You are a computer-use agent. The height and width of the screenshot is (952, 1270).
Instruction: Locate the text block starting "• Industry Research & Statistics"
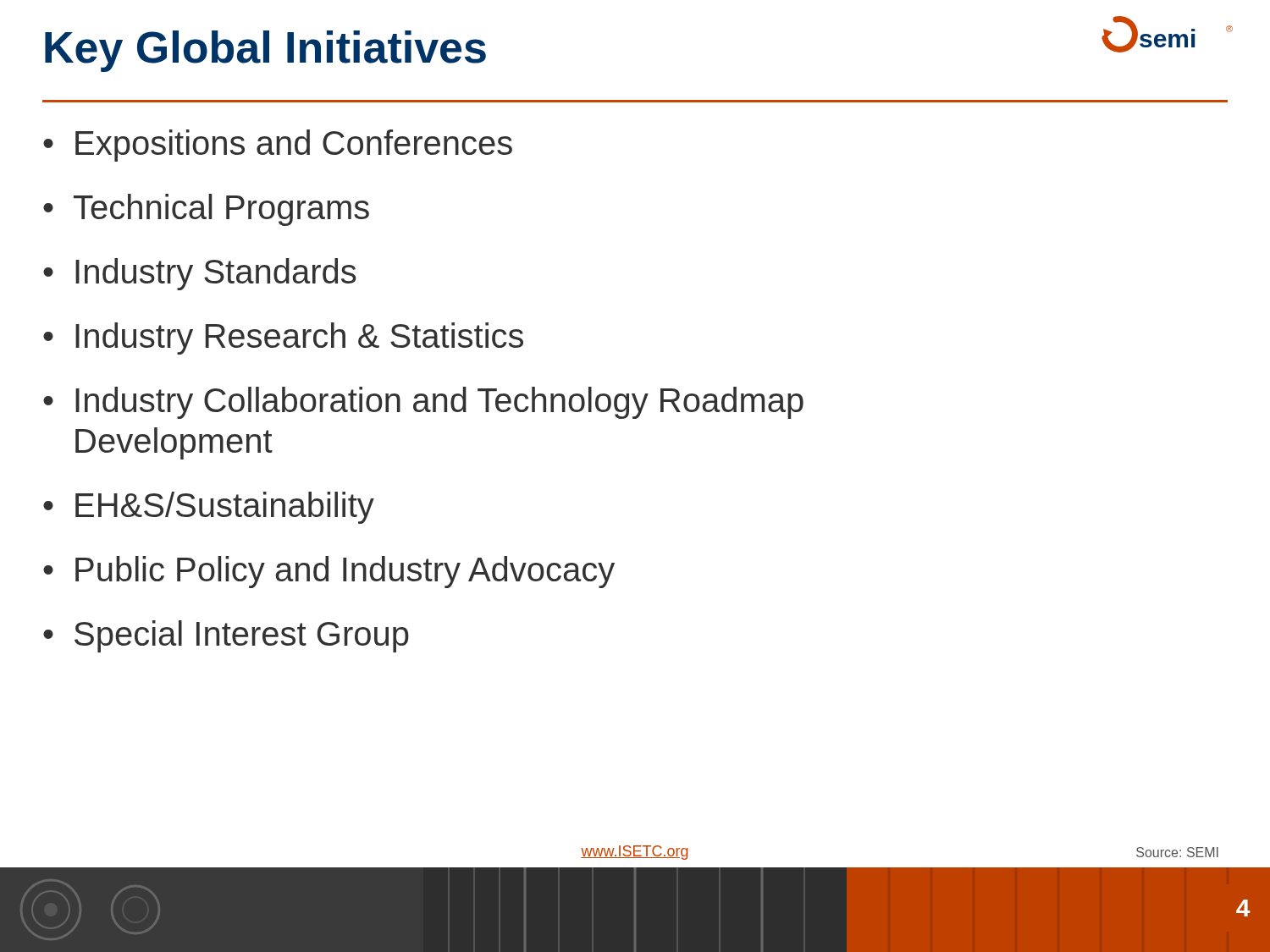283,336
